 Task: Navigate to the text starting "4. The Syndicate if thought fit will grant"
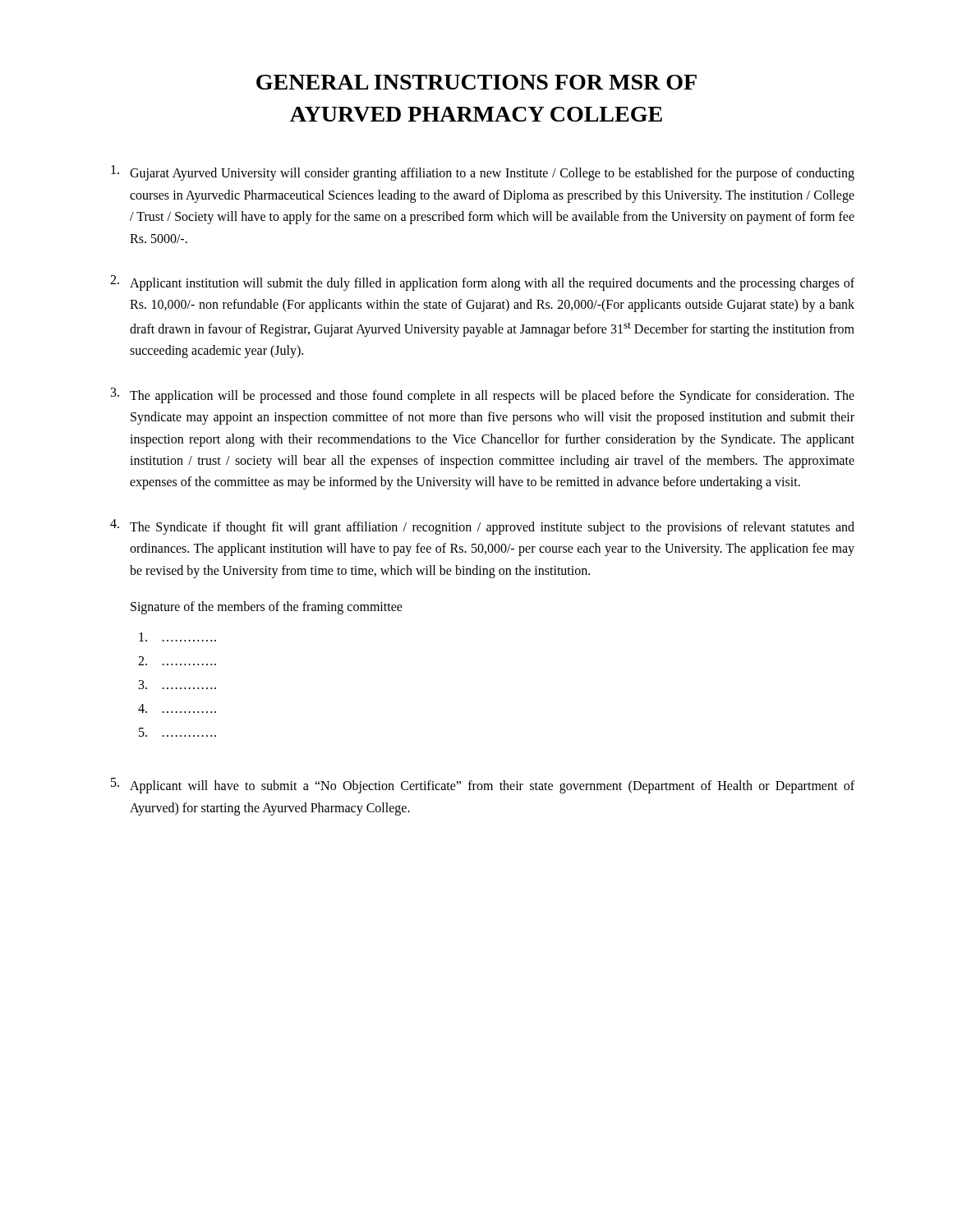pyautogui.click(x=482, y=527)
